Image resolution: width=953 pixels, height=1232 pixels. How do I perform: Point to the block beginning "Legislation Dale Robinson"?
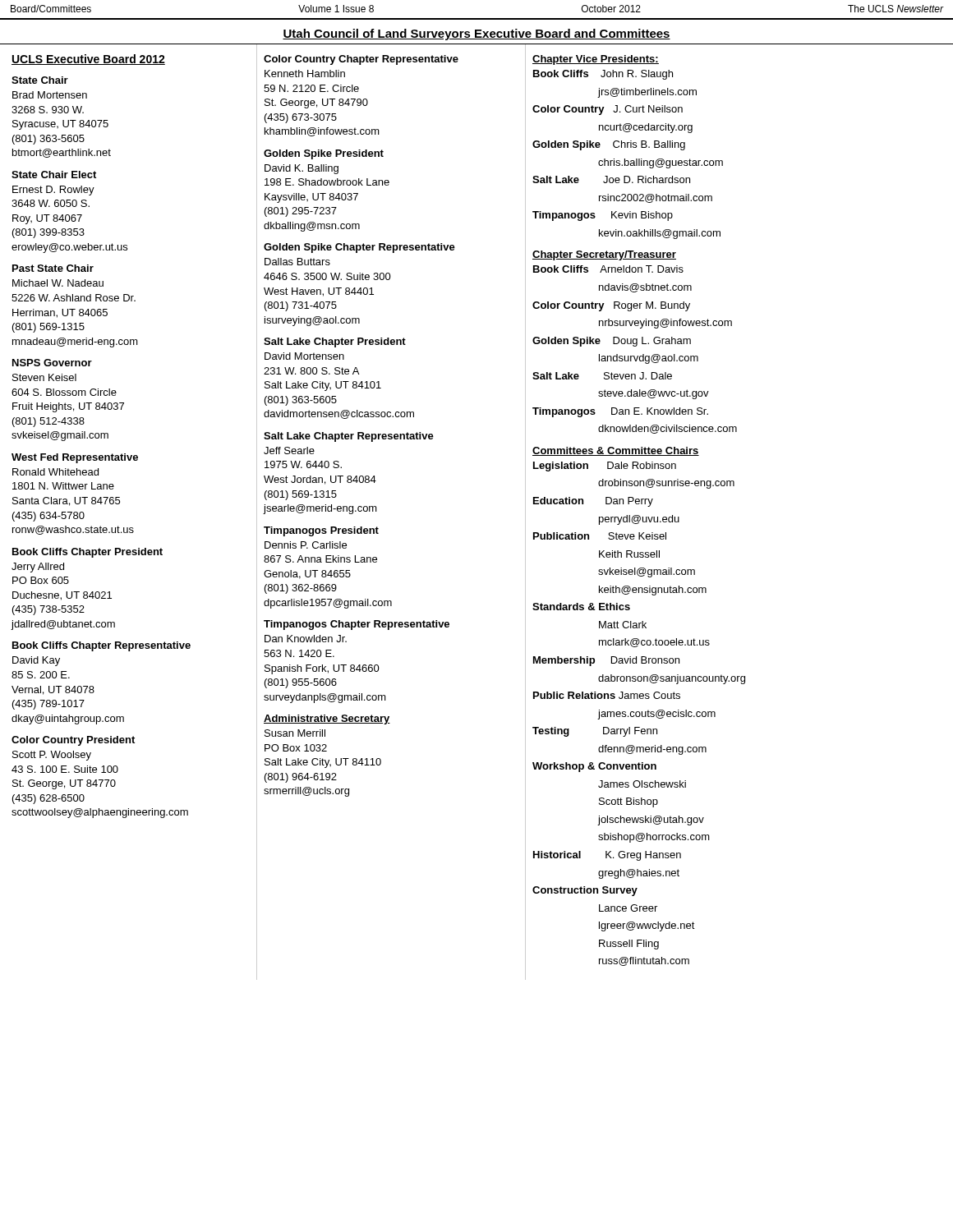680,713
